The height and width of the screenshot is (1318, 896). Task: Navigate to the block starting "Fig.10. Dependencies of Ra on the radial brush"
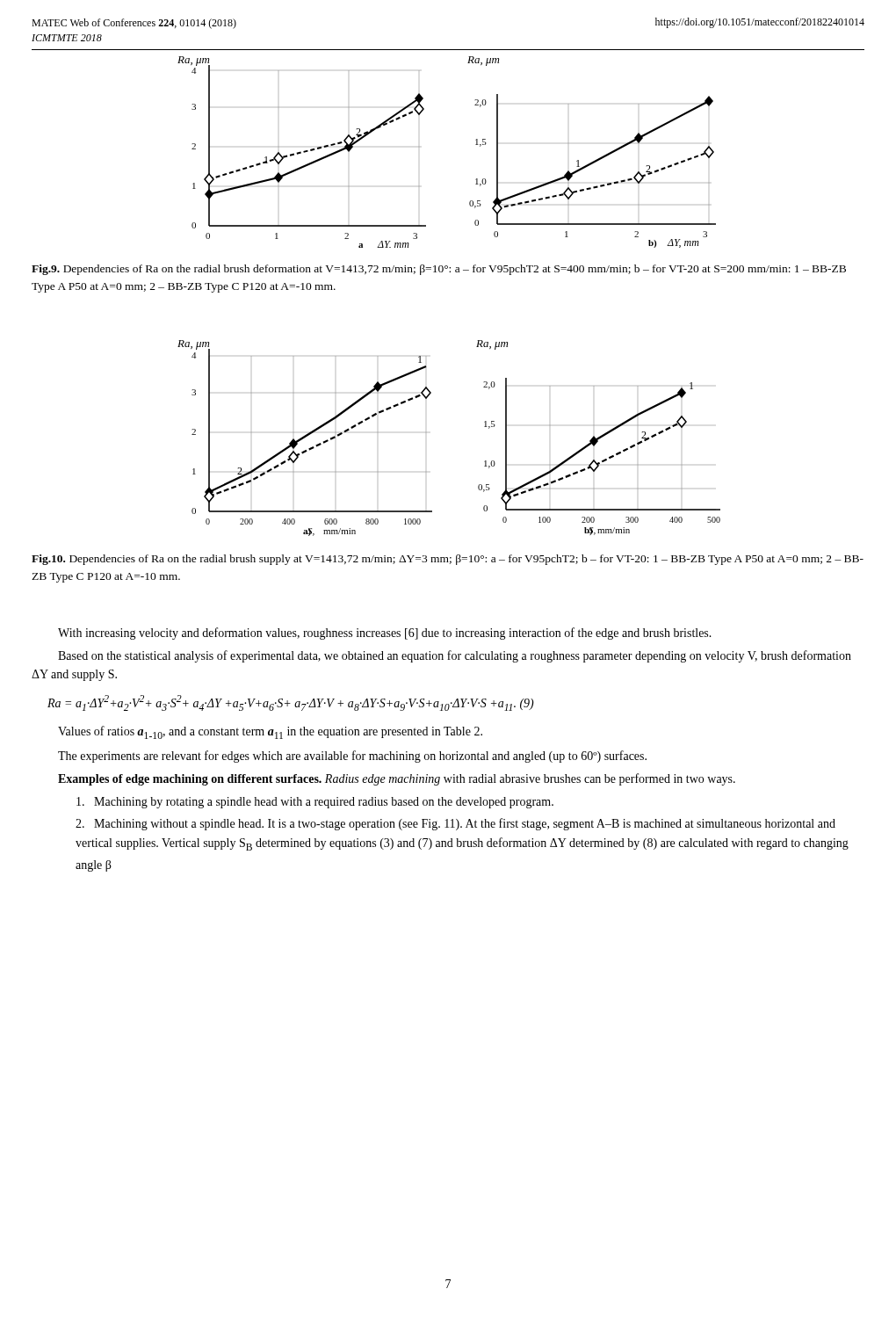coord(448,567)
